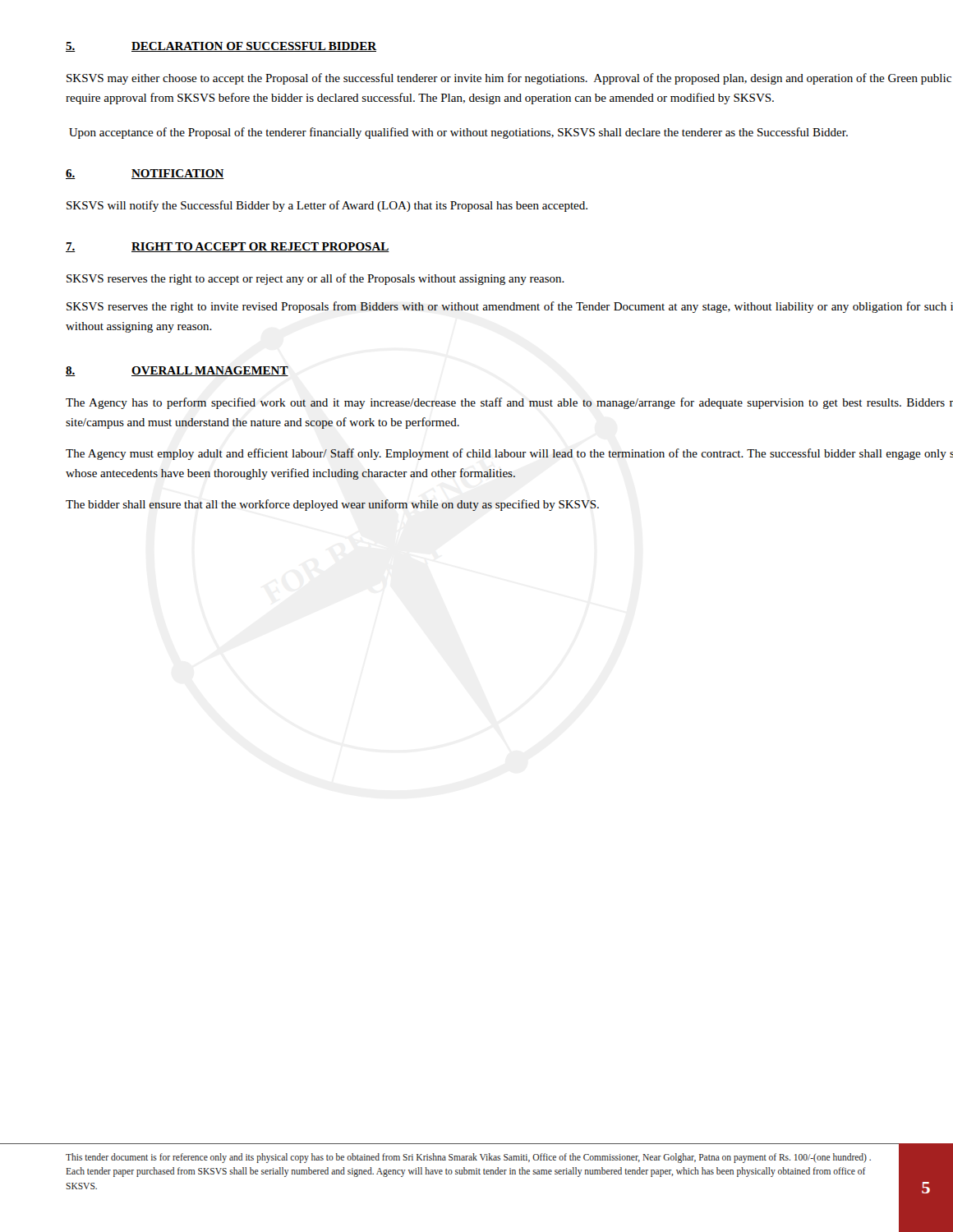Viewport: 953px width, 1232px height.
Task: Navigate to the region starting "SKSVS will notify"
Action: tap(327, 205)
